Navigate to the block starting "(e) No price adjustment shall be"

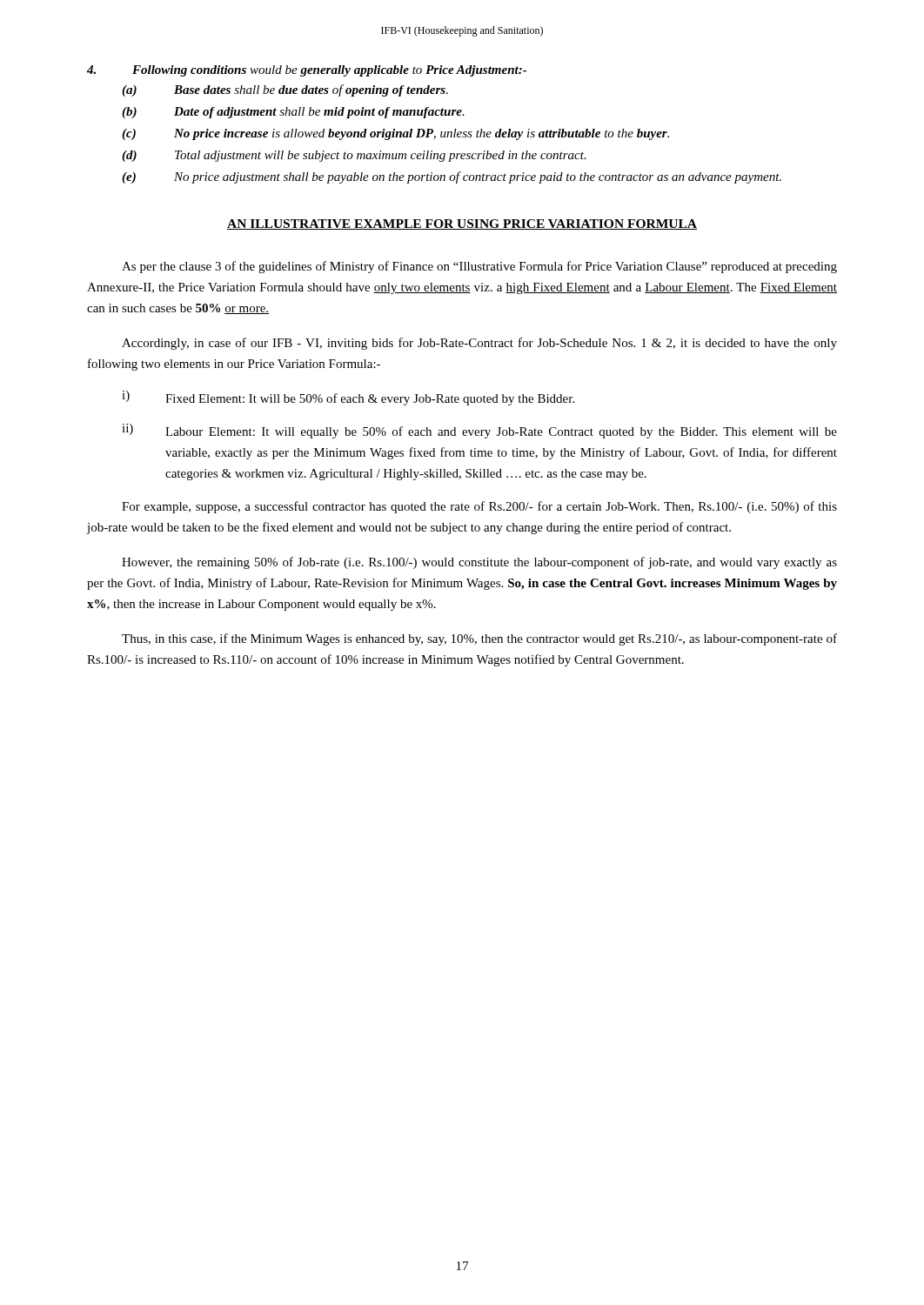pyautogui.click(x=462, y=177)
